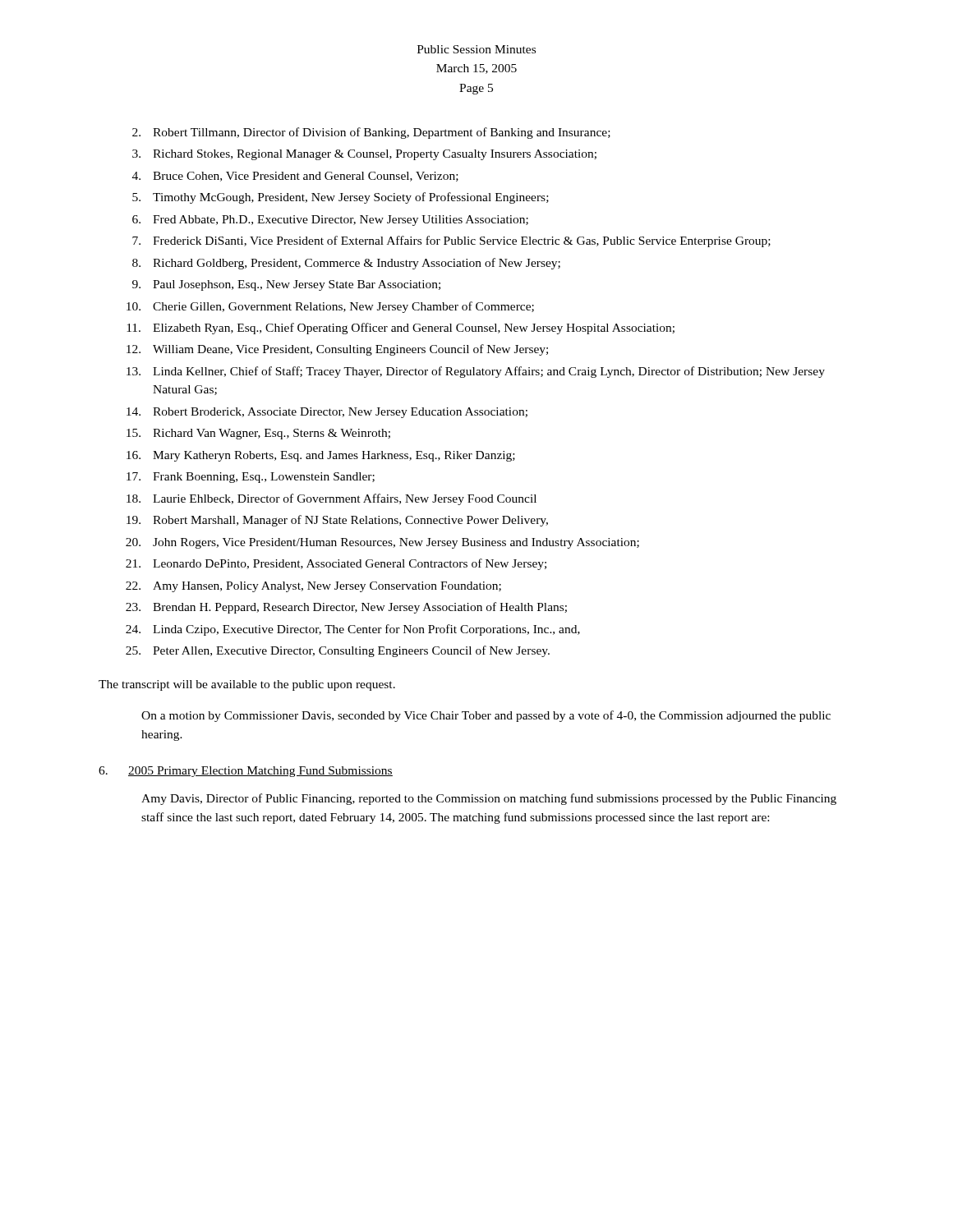
Task: Click the passage that begins "24. Linda Czipo, Executive Director,"
Action: [476, 629]
